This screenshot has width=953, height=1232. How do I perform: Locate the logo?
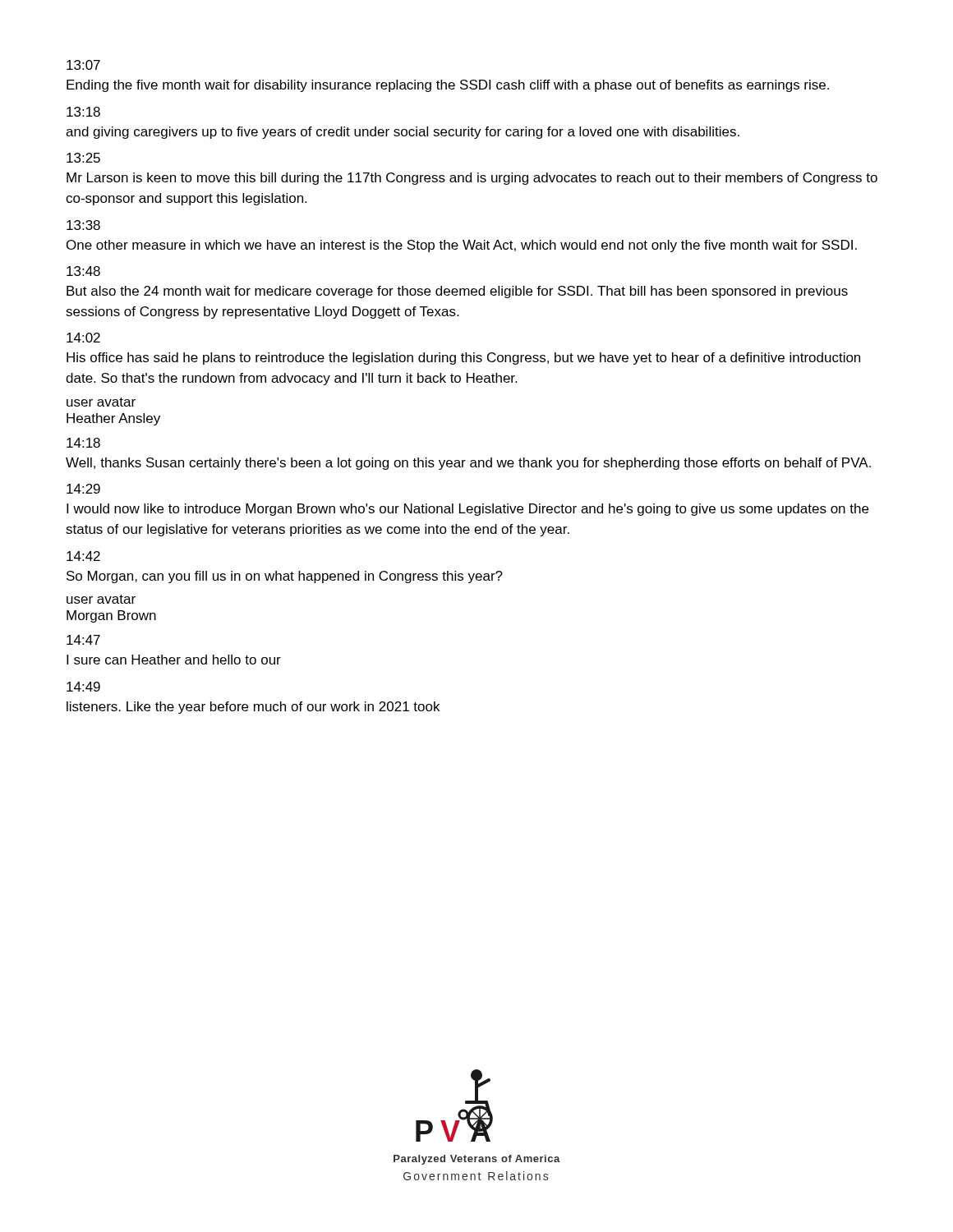pos(476,1123)
